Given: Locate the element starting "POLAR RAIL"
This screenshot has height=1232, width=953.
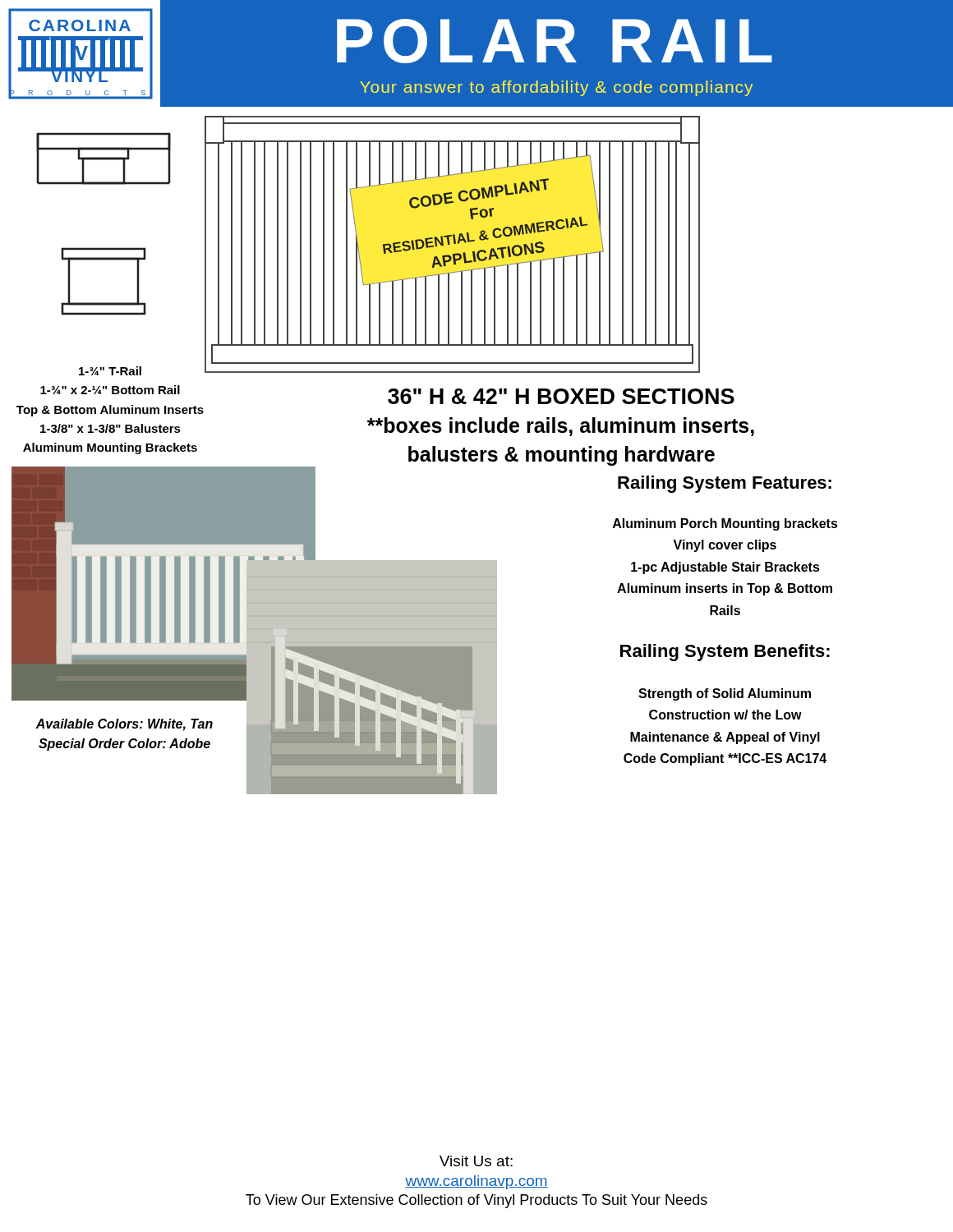Looking at the screenshot, I should click(557, 41).
